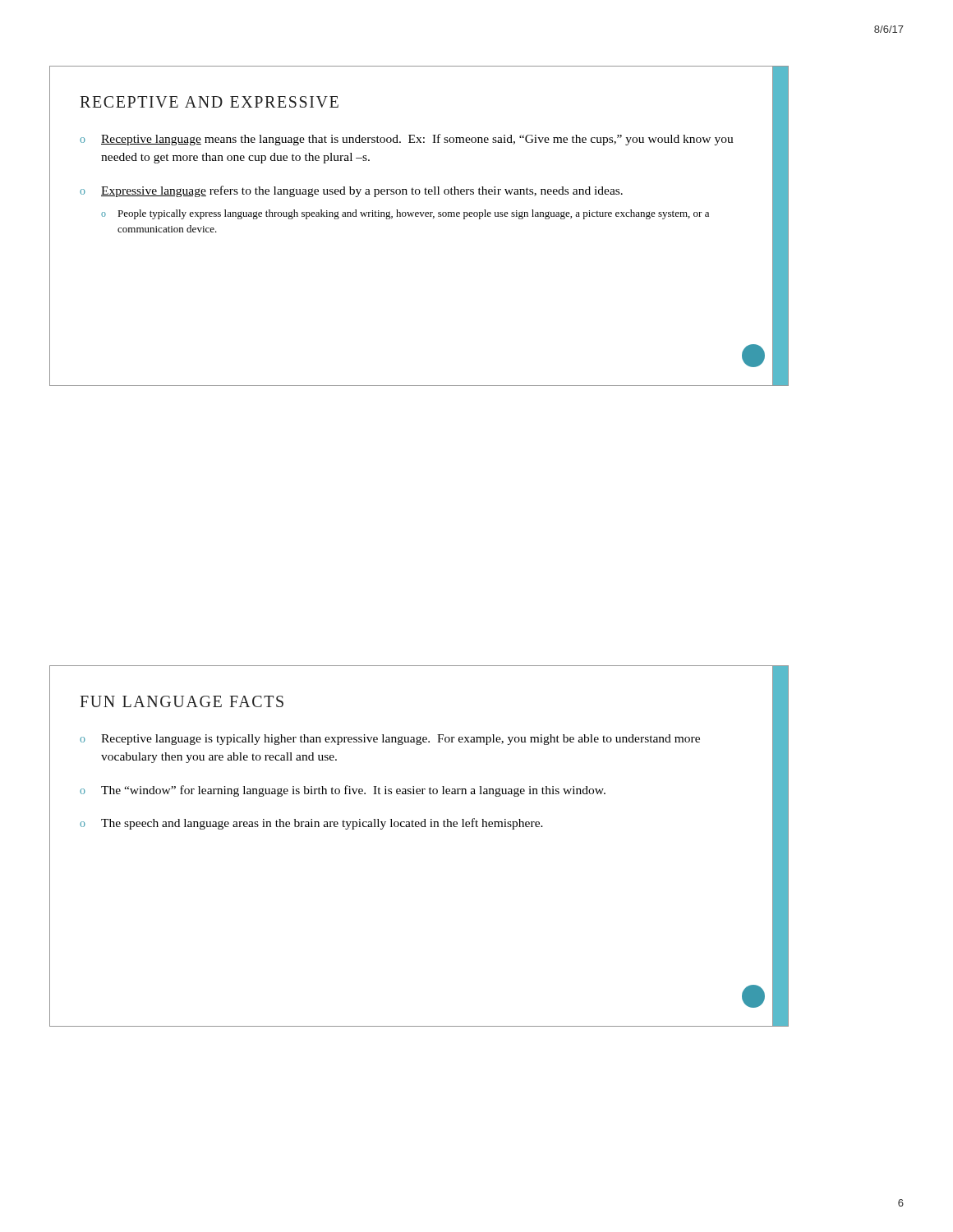
Task: Click on the region starting "Fun Language Facts"
Action: 183,701
